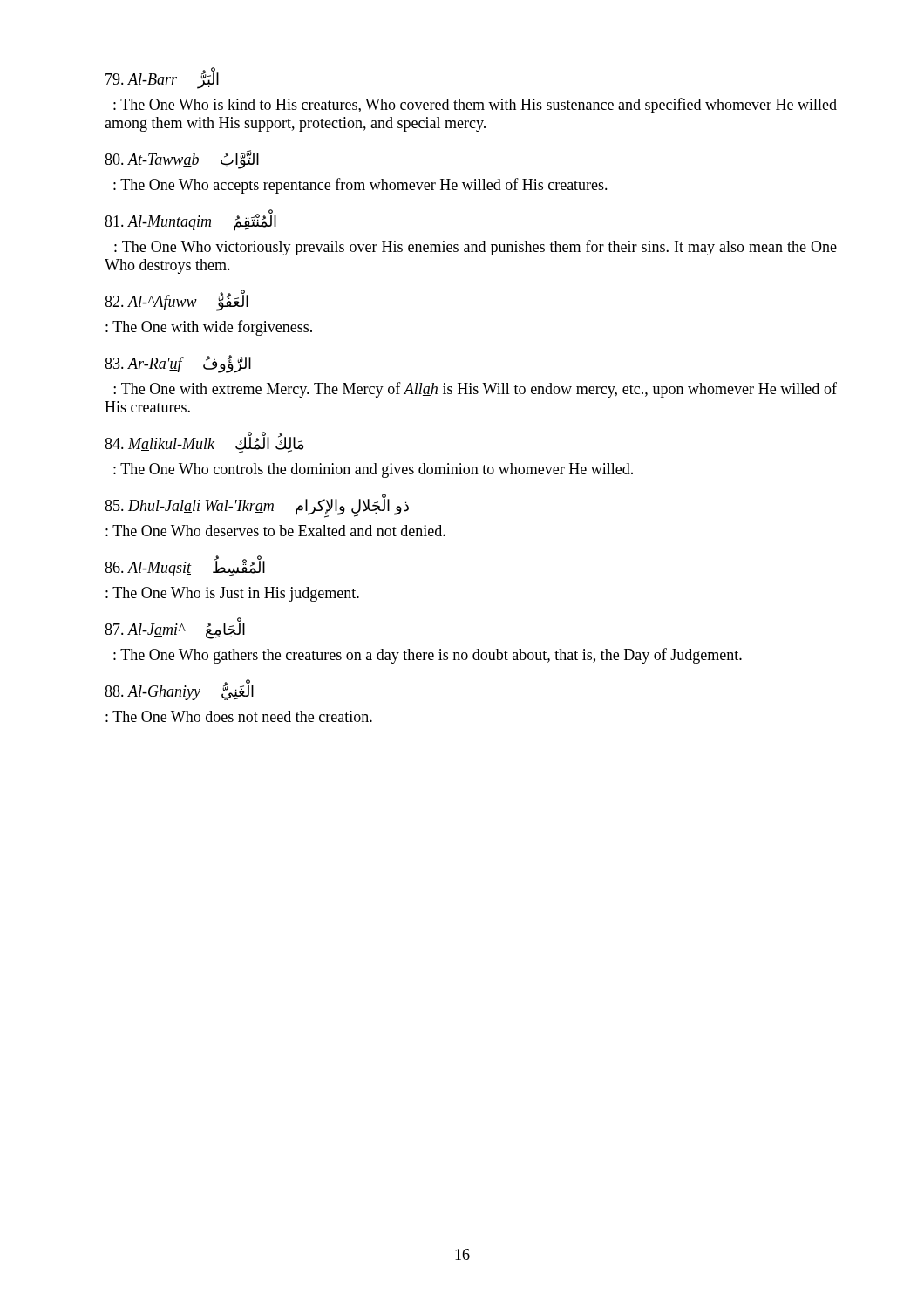Image resolution: width=924 pixels, height=1308 pixels.
Task: Where does it say "88. Al-Ghaniyy الْغَنِيُّ"?
Action: point(180,691)
